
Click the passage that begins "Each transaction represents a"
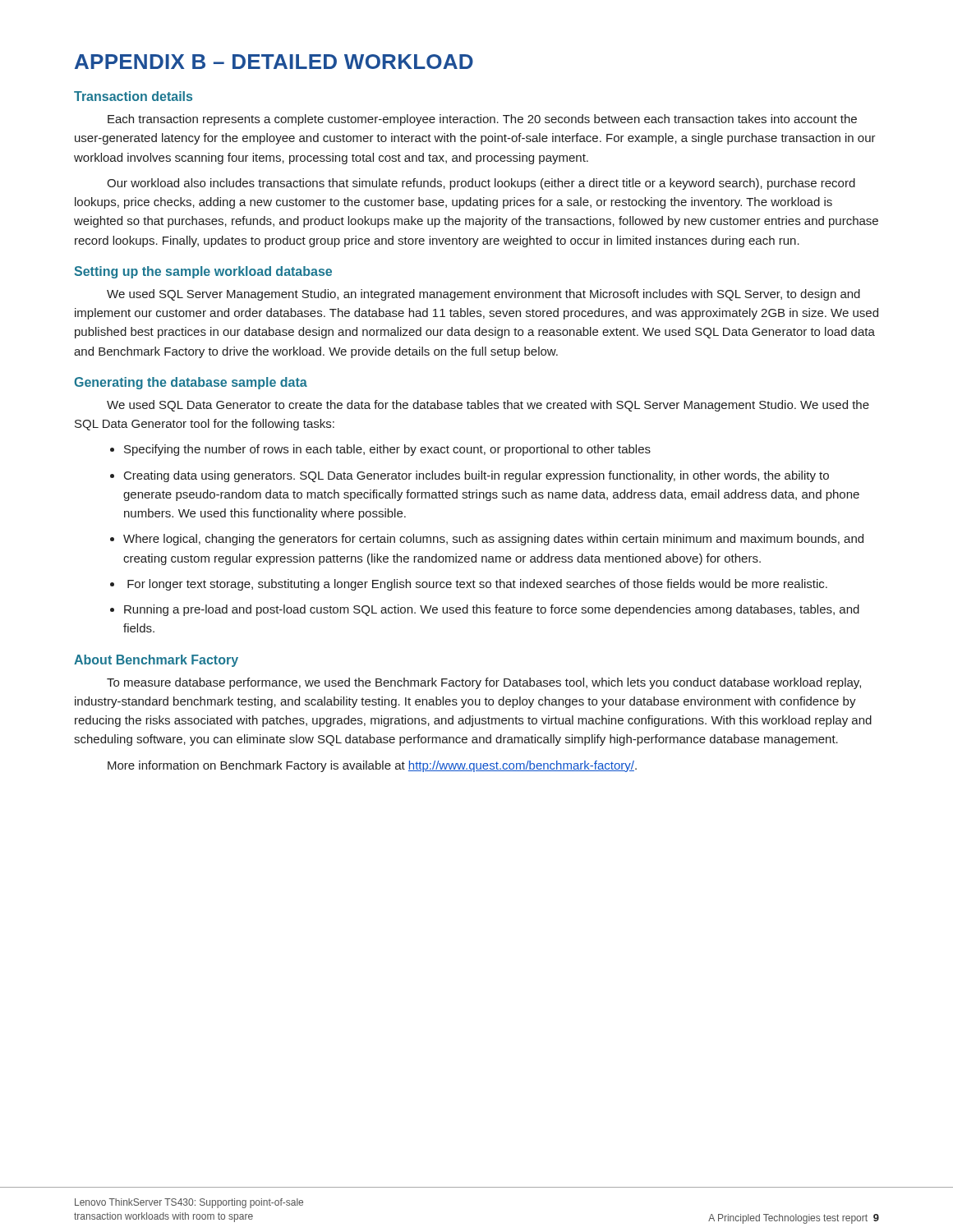click(x=476, y=138)
